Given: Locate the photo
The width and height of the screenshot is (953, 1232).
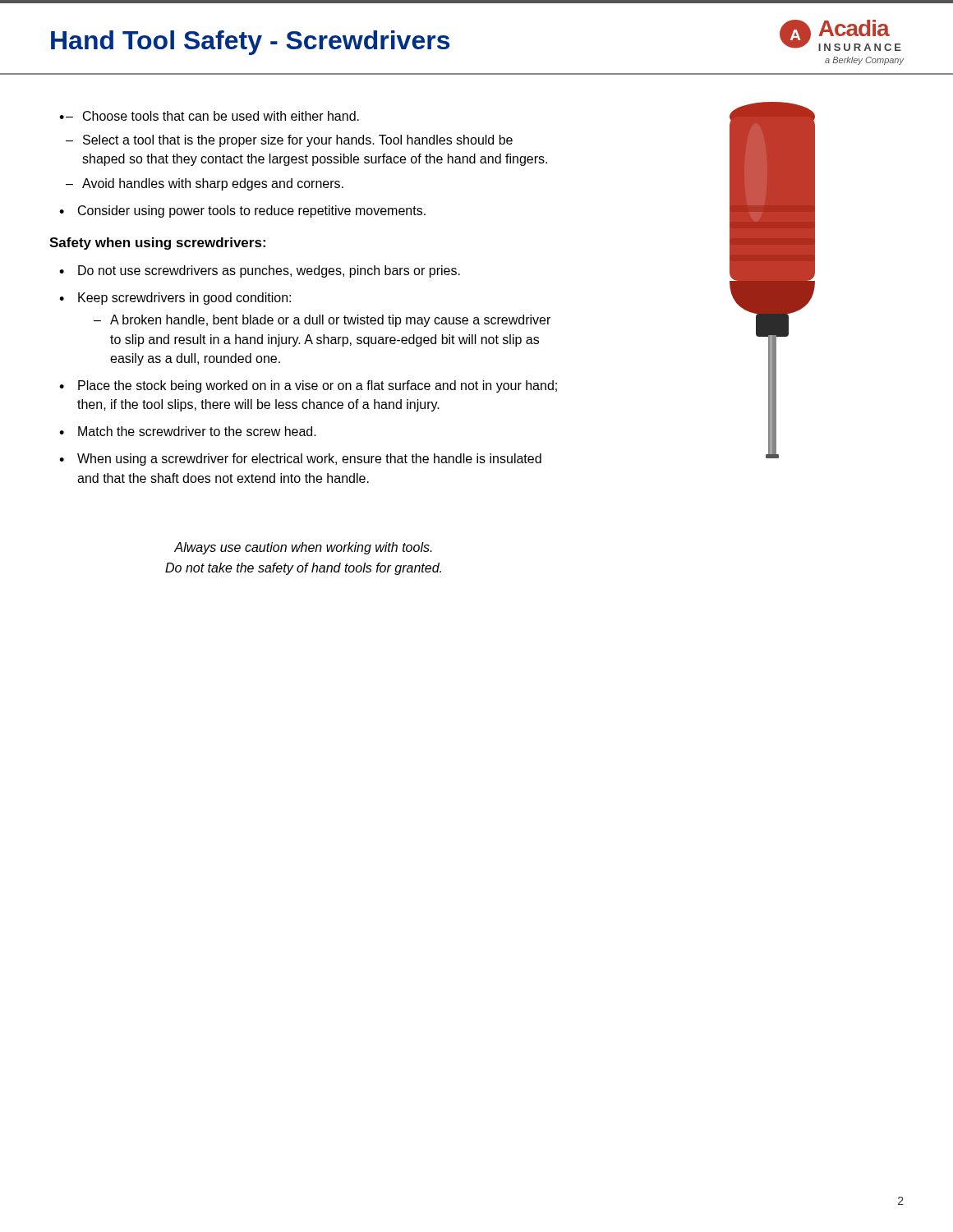Looking at the screenshot, I should pos(772,271).
